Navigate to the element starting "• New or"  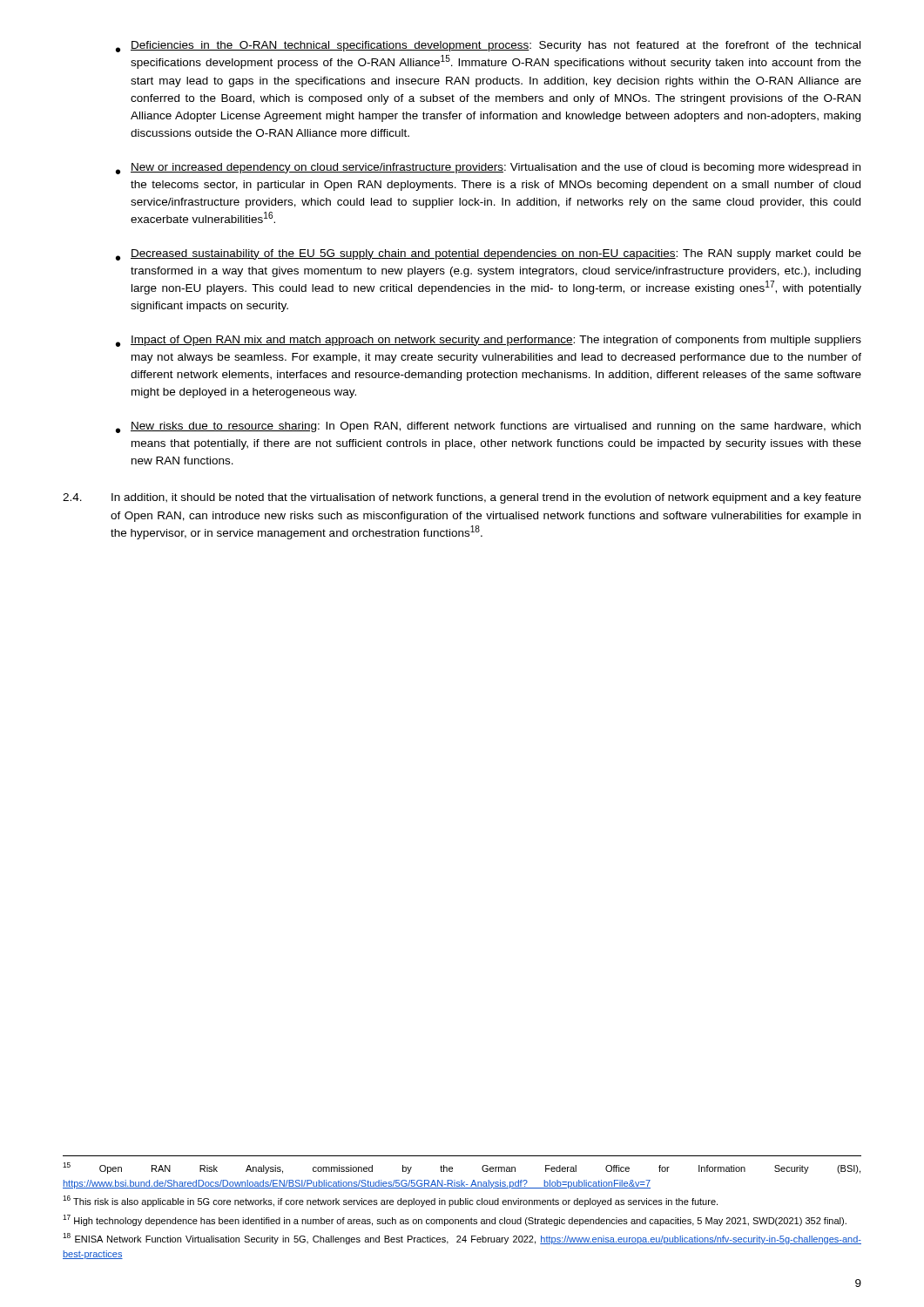[488, 193]
